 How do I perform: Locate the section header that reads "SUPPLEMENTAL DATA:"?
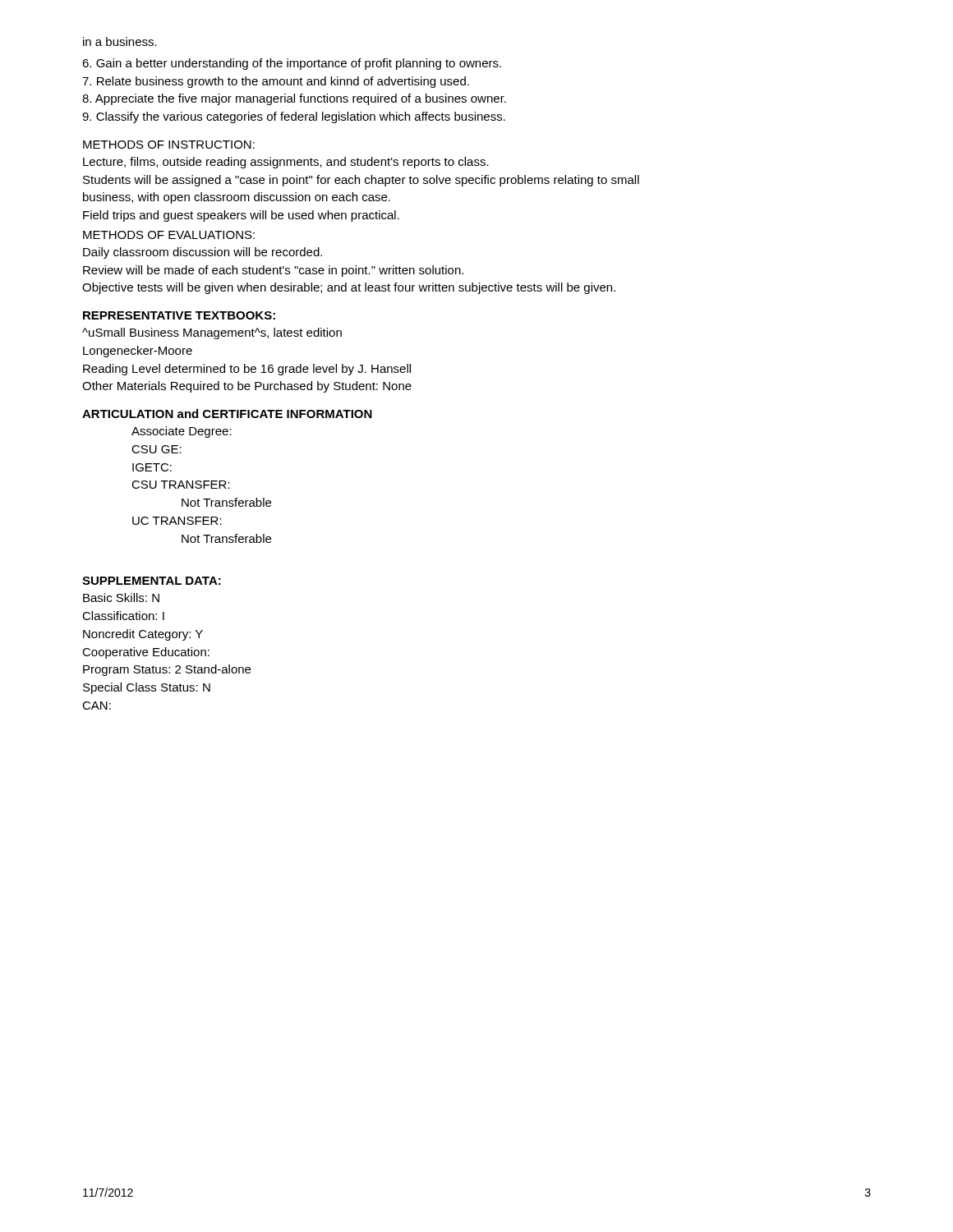(x=152, y=580)
